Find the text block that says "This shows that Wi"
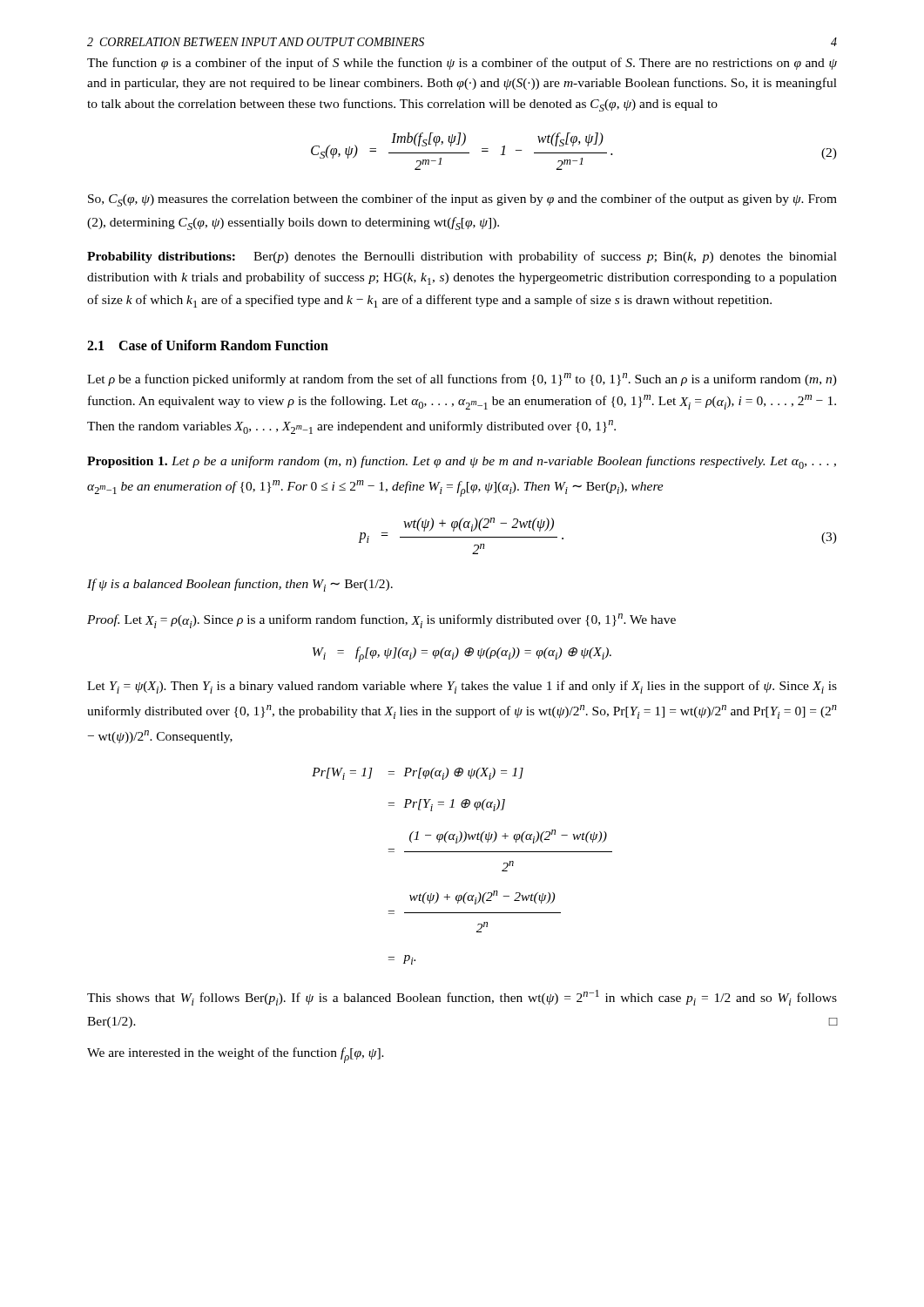The height and width of the screenshot is (1307, 924). pyautogui.click(x=462, y=1009)
